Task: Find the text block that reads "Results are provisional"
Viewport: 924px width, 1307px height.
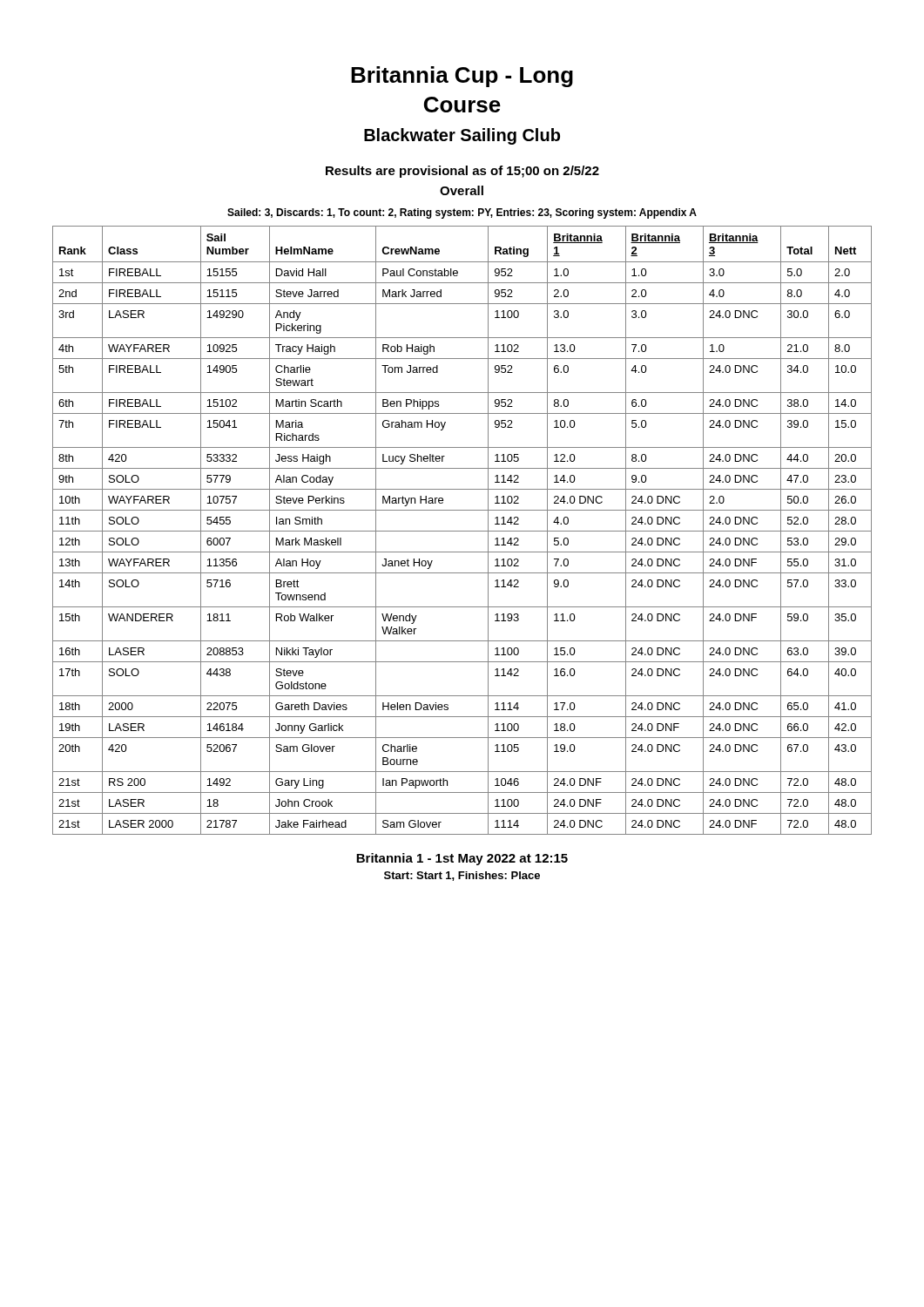Action: tap(462, 170)
